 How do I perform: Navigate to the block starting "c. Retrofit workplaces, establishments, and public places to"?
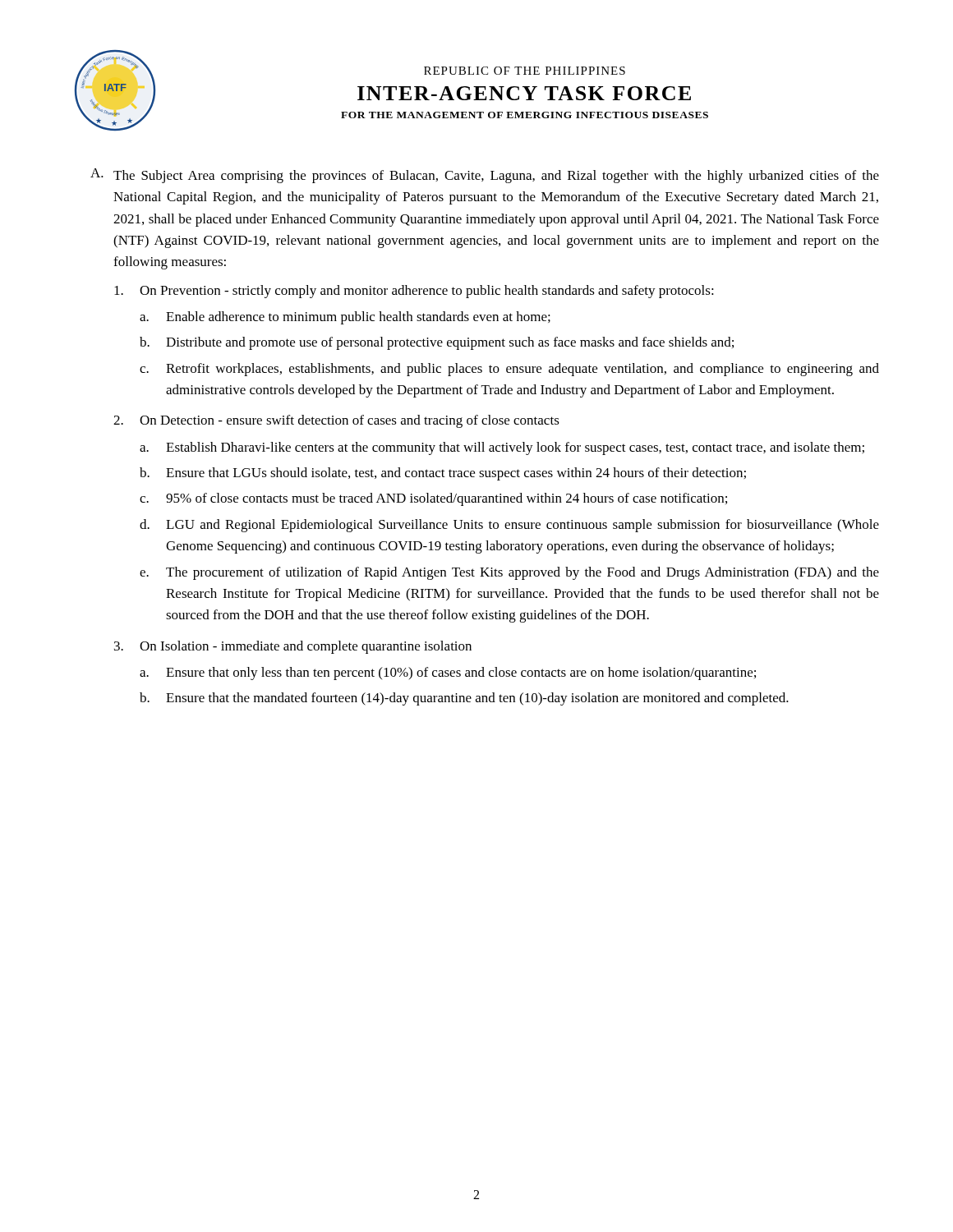(509, 380)
